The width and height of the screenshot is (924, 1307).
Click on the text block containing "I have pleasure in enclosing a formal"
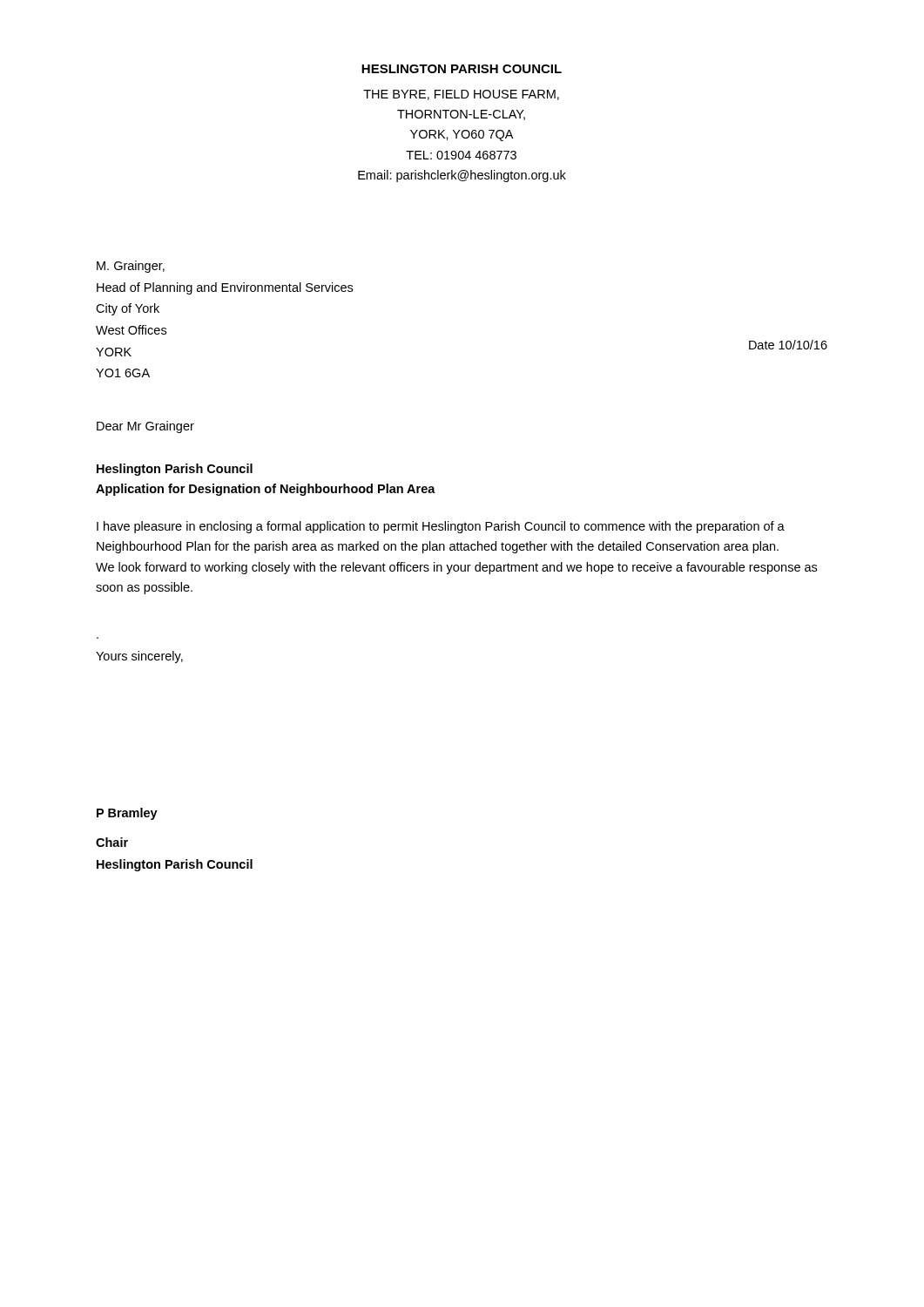click(x=457, y=557)
